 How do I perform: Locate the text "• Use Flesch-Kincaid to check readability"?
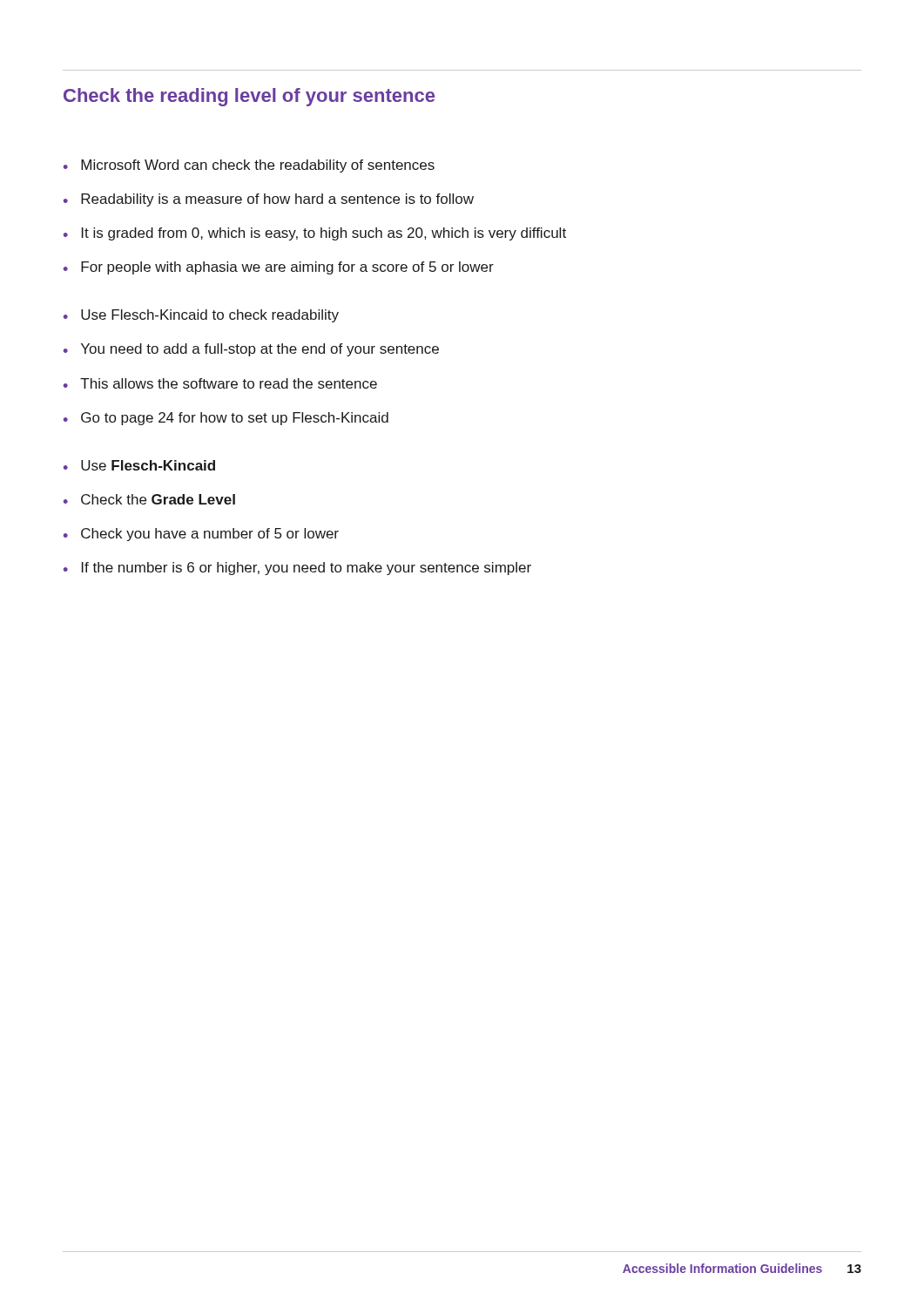201,316
